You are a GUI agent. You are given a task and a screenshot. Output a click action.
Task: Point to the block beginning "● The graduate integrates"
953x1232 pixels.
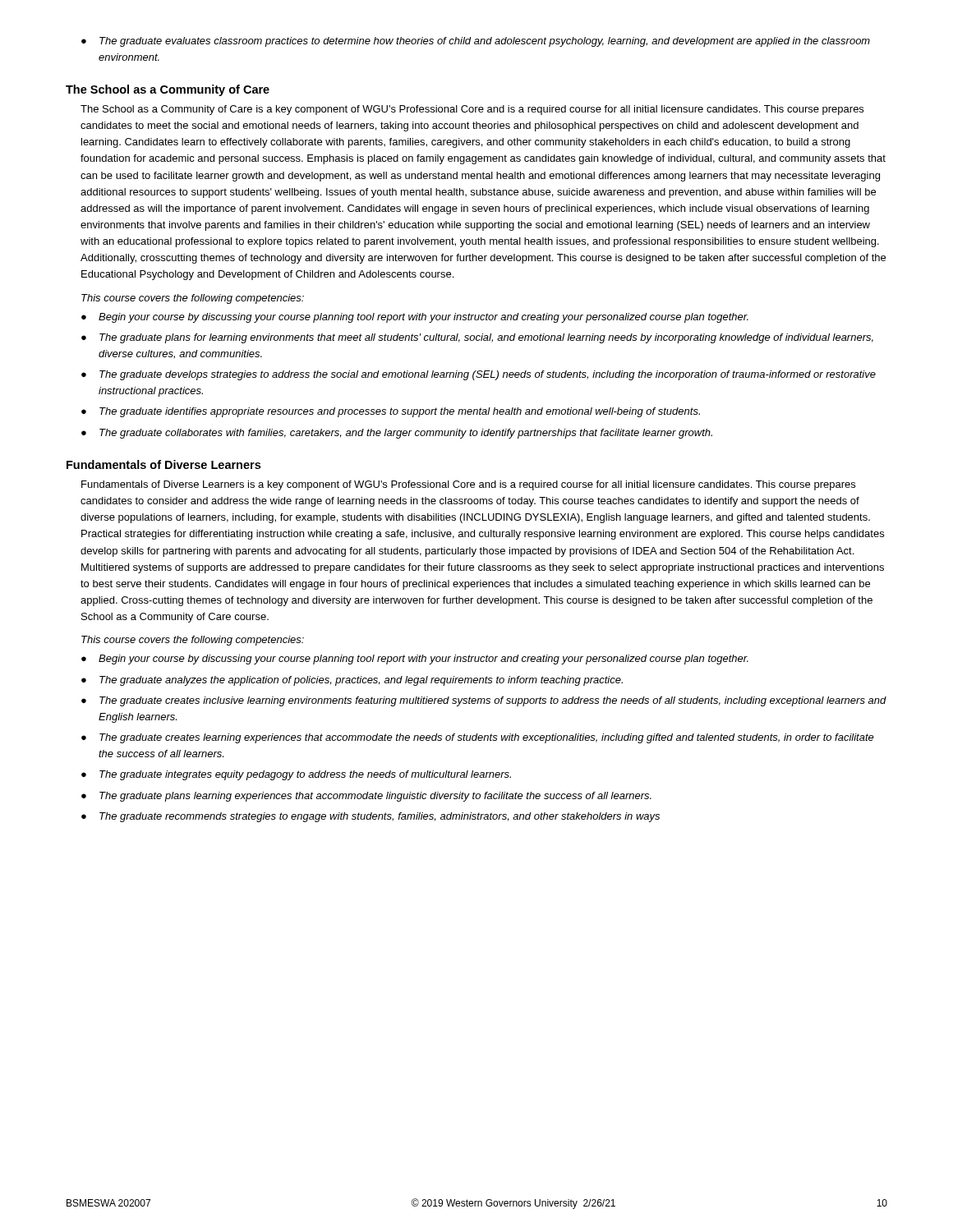coord(484,775)
